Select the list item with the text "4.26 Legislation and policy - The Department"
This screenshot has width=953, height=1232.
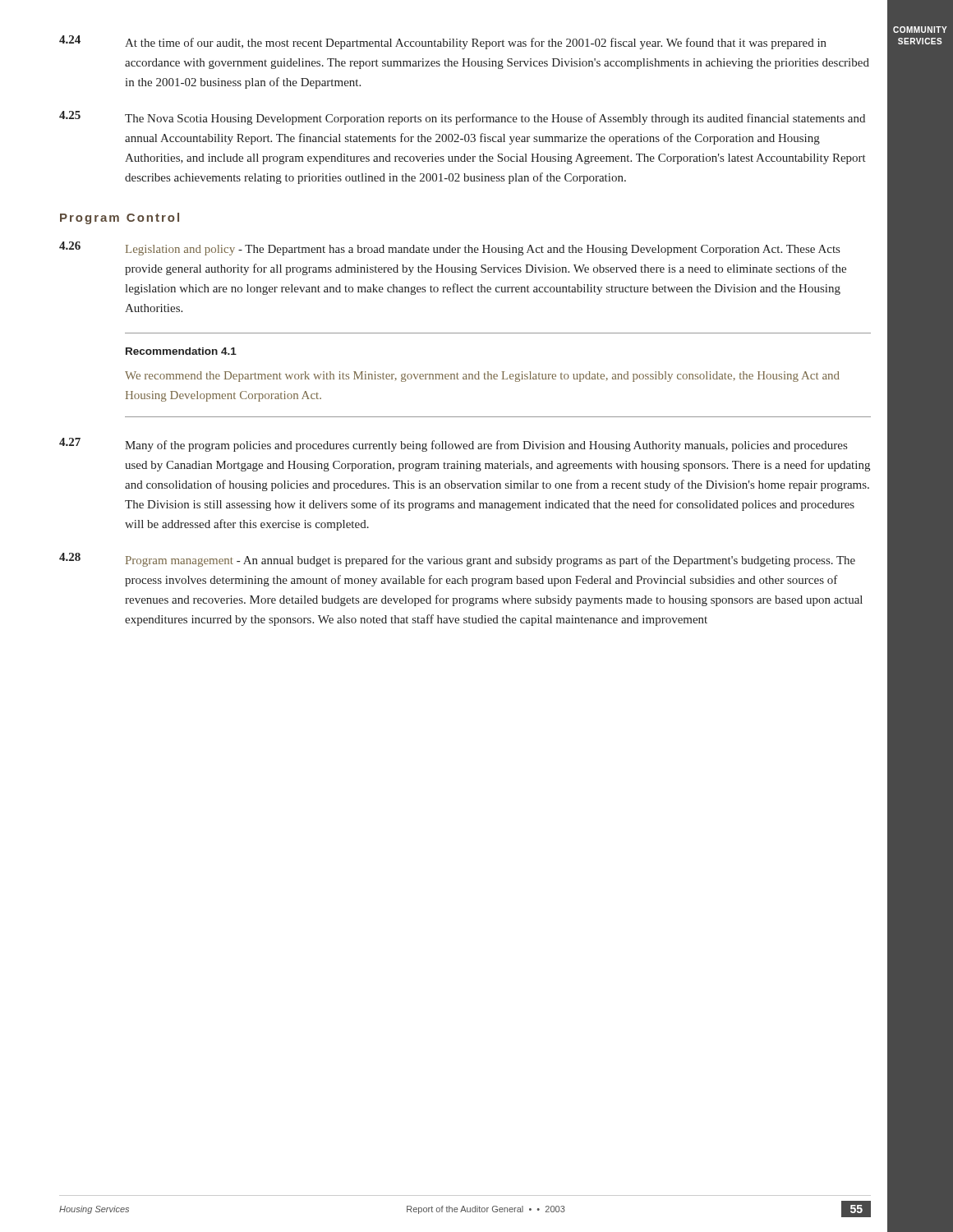(465, 278)
